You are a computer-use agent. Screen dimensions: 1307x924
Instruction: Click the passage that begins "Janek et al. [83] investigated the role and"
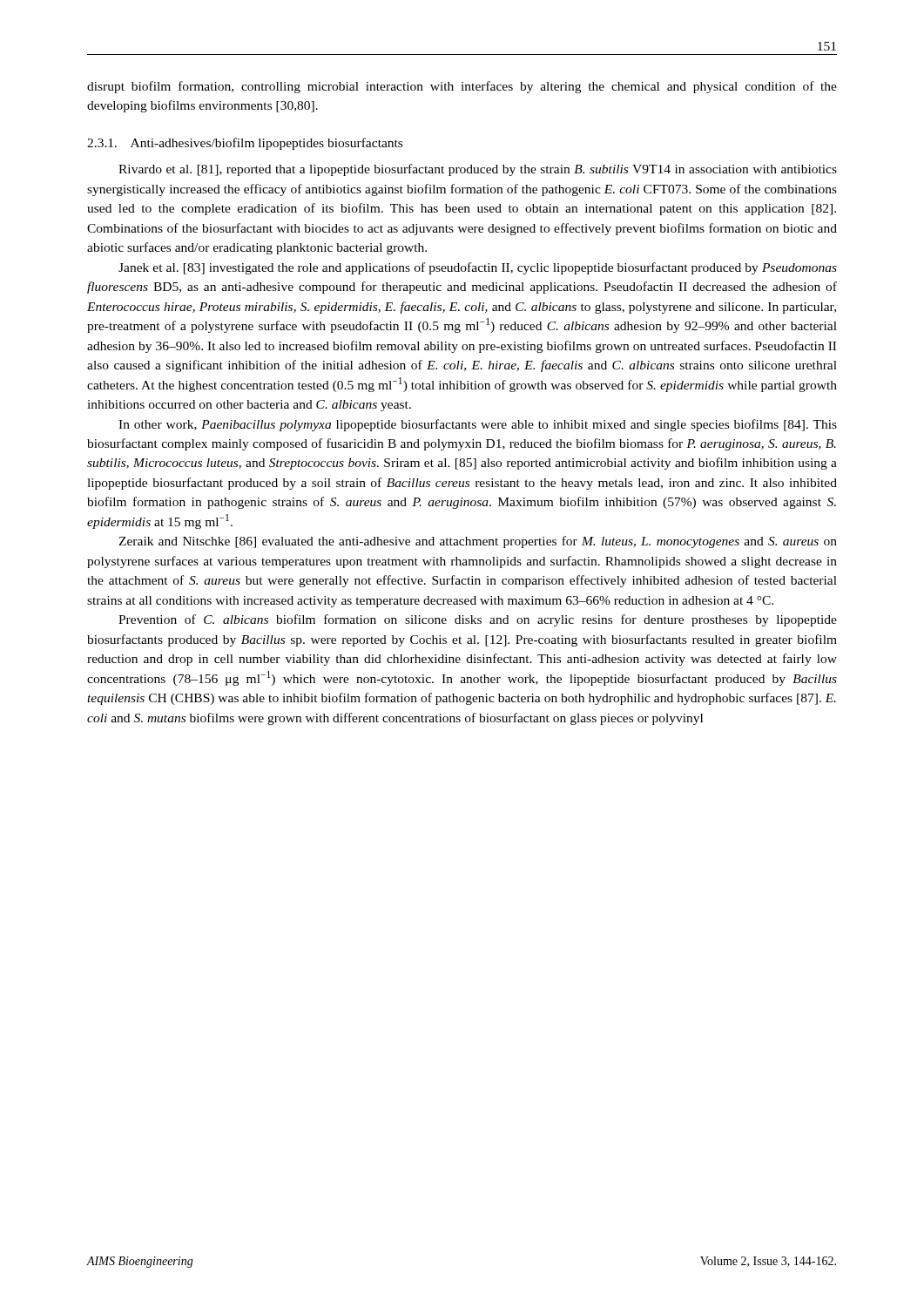(x=462, y=336)
